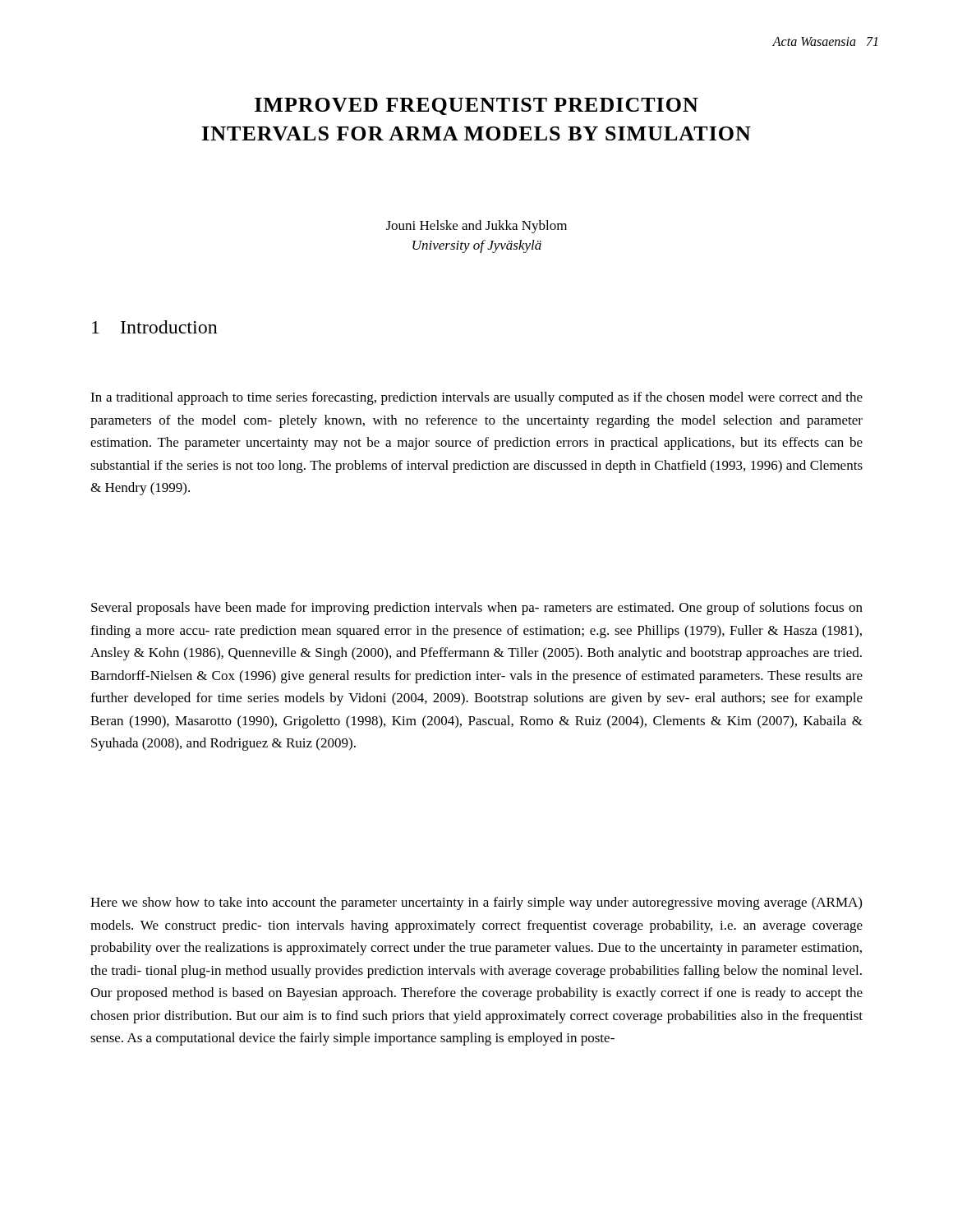Point to the title beginning "IMPROVED FREQUENTIST PREDICTIONINTERVALS"
953x1232 pixels.
476,119
